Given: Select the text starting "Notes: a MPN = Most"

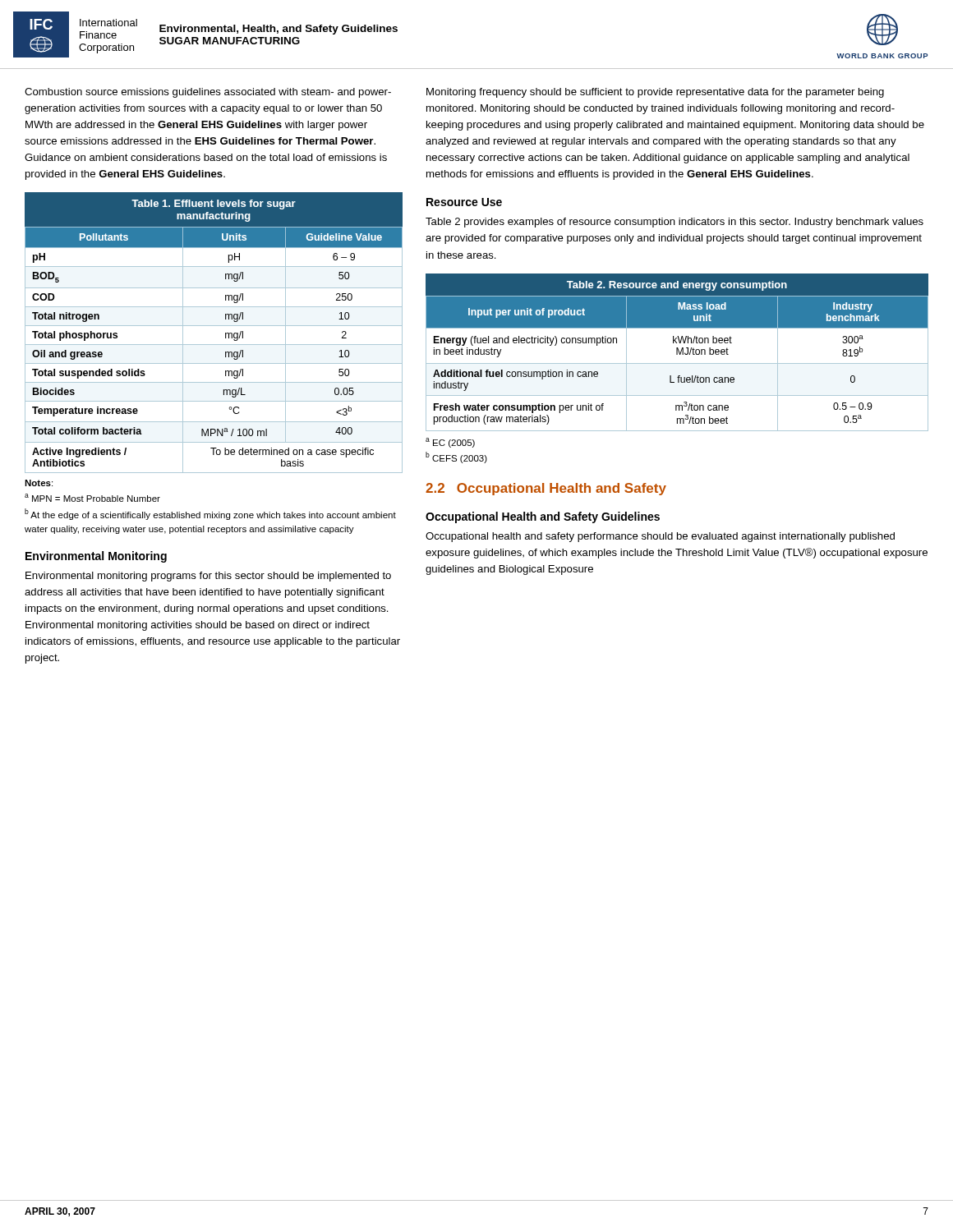Looking at the screenshot, I should (x=210, y=506).
